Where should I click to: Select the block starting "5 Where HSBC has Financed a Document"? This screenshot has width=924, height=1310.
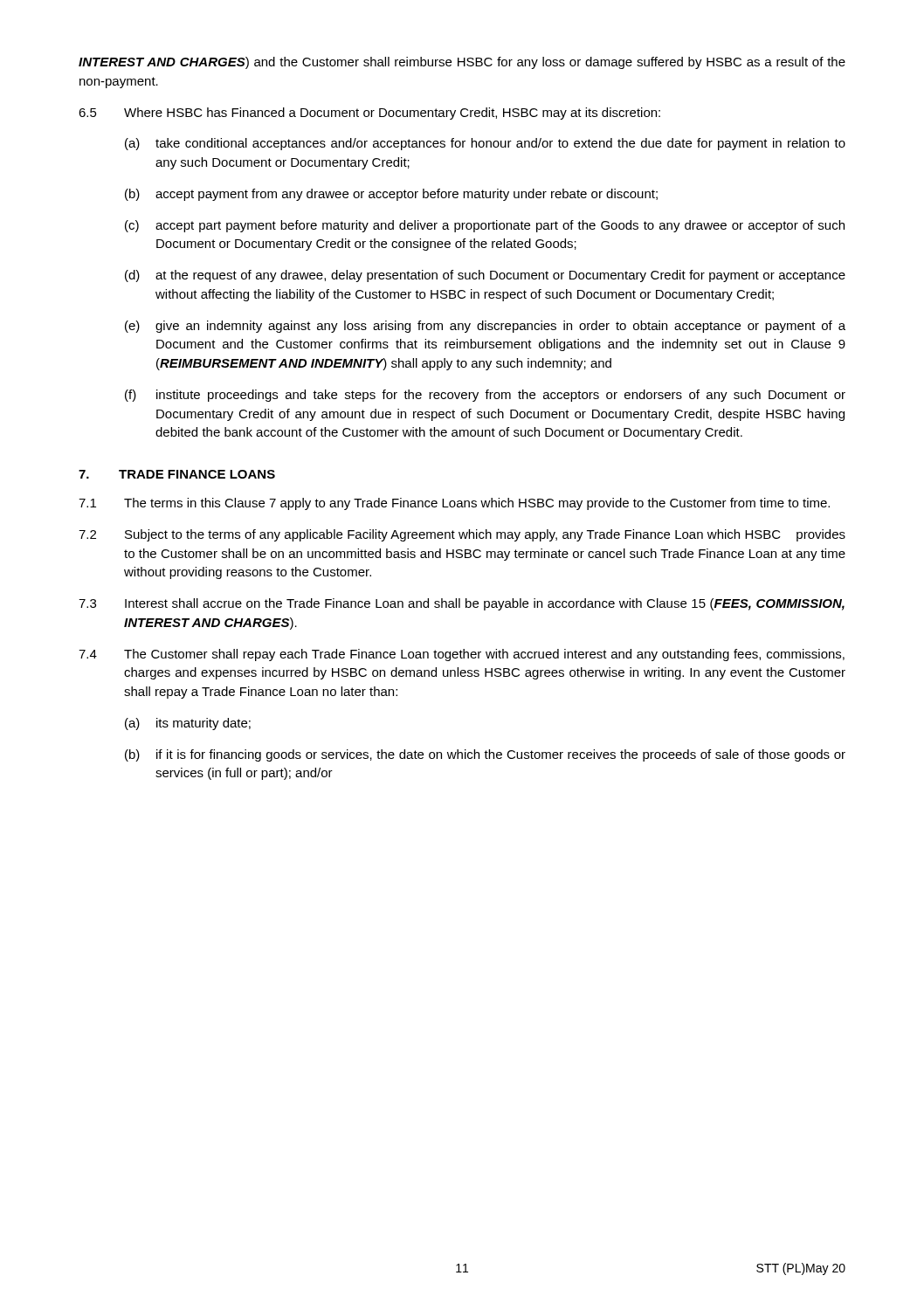(x=370, y=112)
